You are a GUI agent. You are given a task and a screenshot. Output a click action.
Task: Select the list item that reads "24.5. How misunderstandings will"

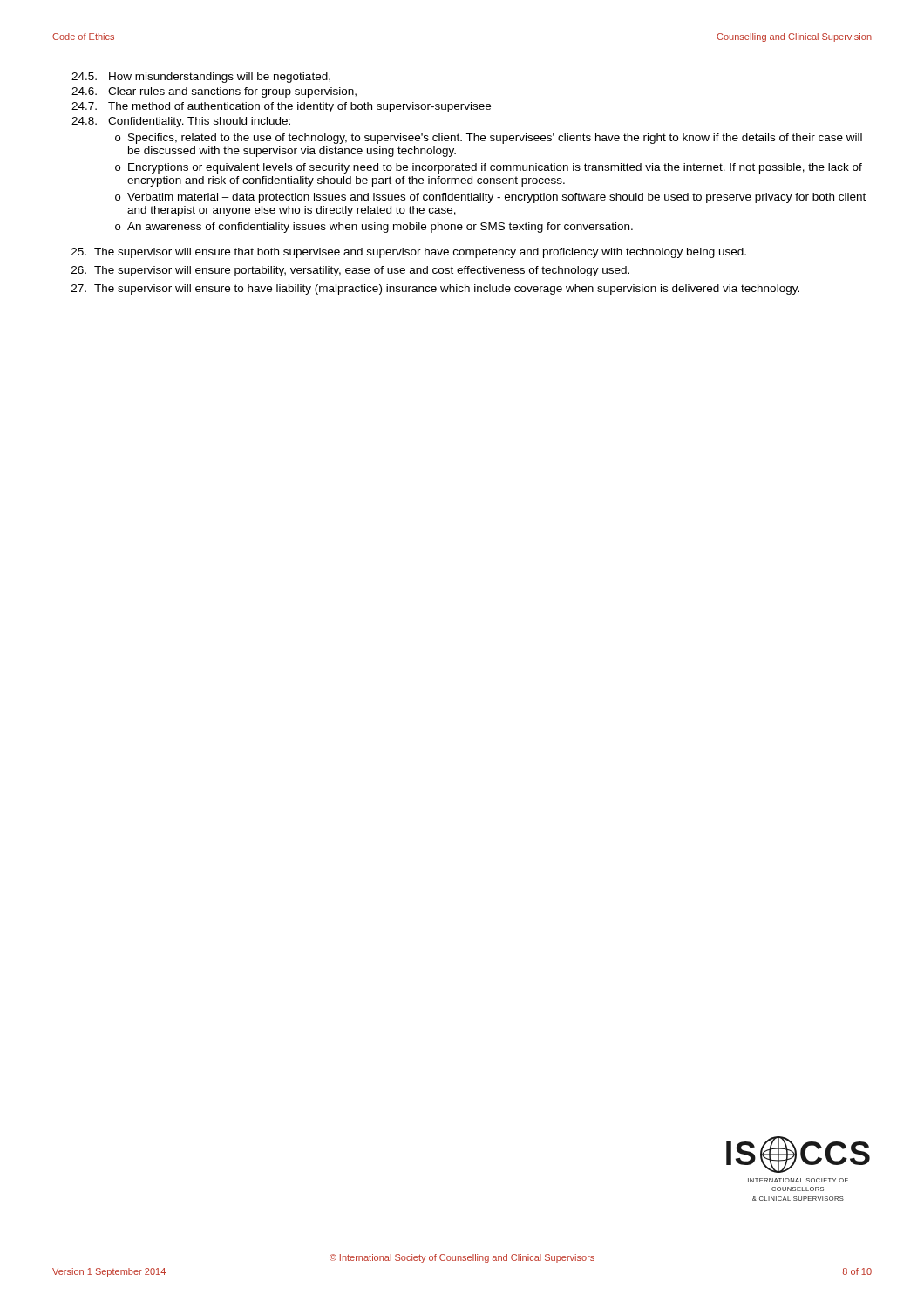[x=201, y=78]
